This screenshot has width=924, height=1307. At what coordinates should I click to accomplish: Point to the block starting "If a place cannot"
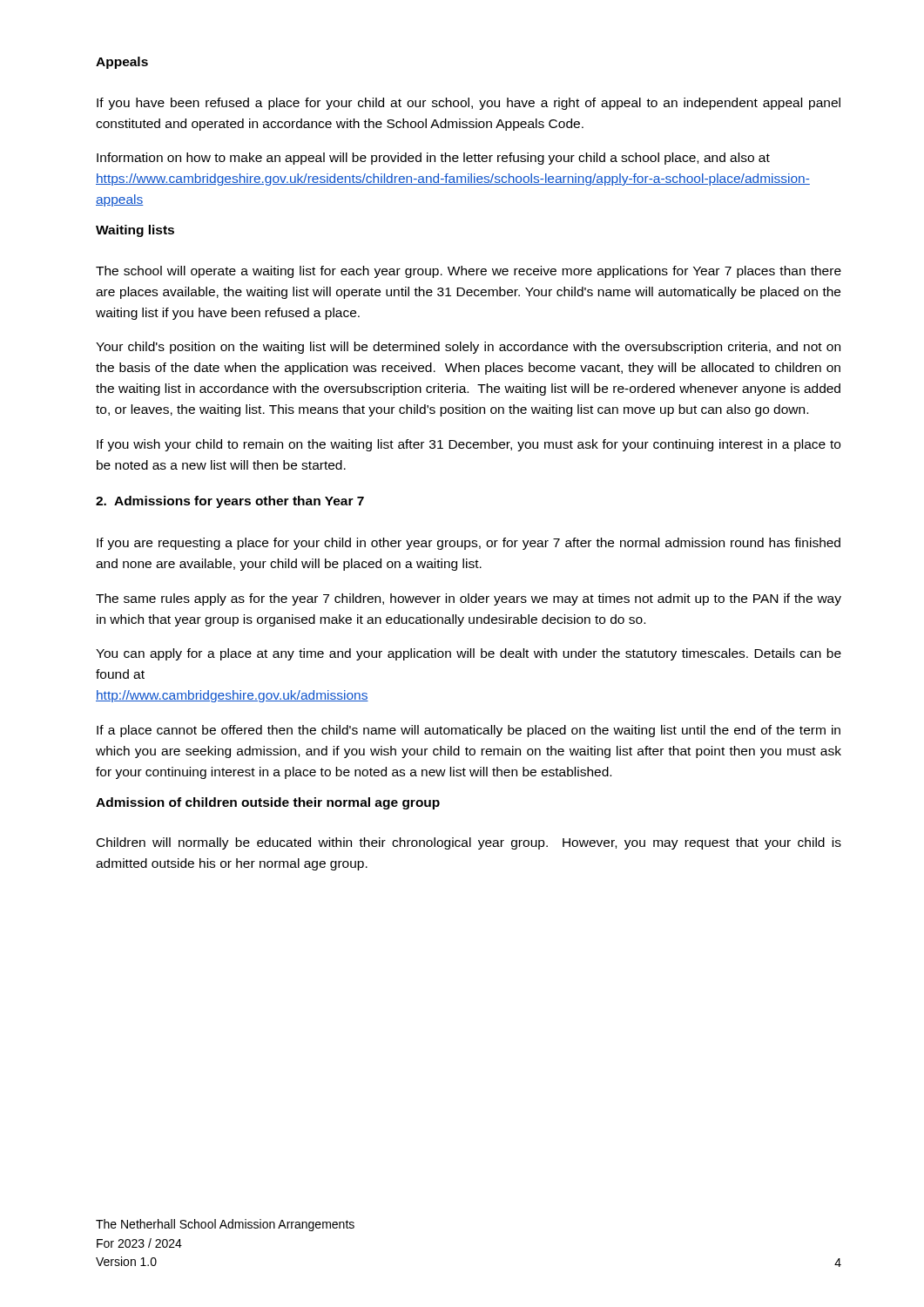(469, 751)
